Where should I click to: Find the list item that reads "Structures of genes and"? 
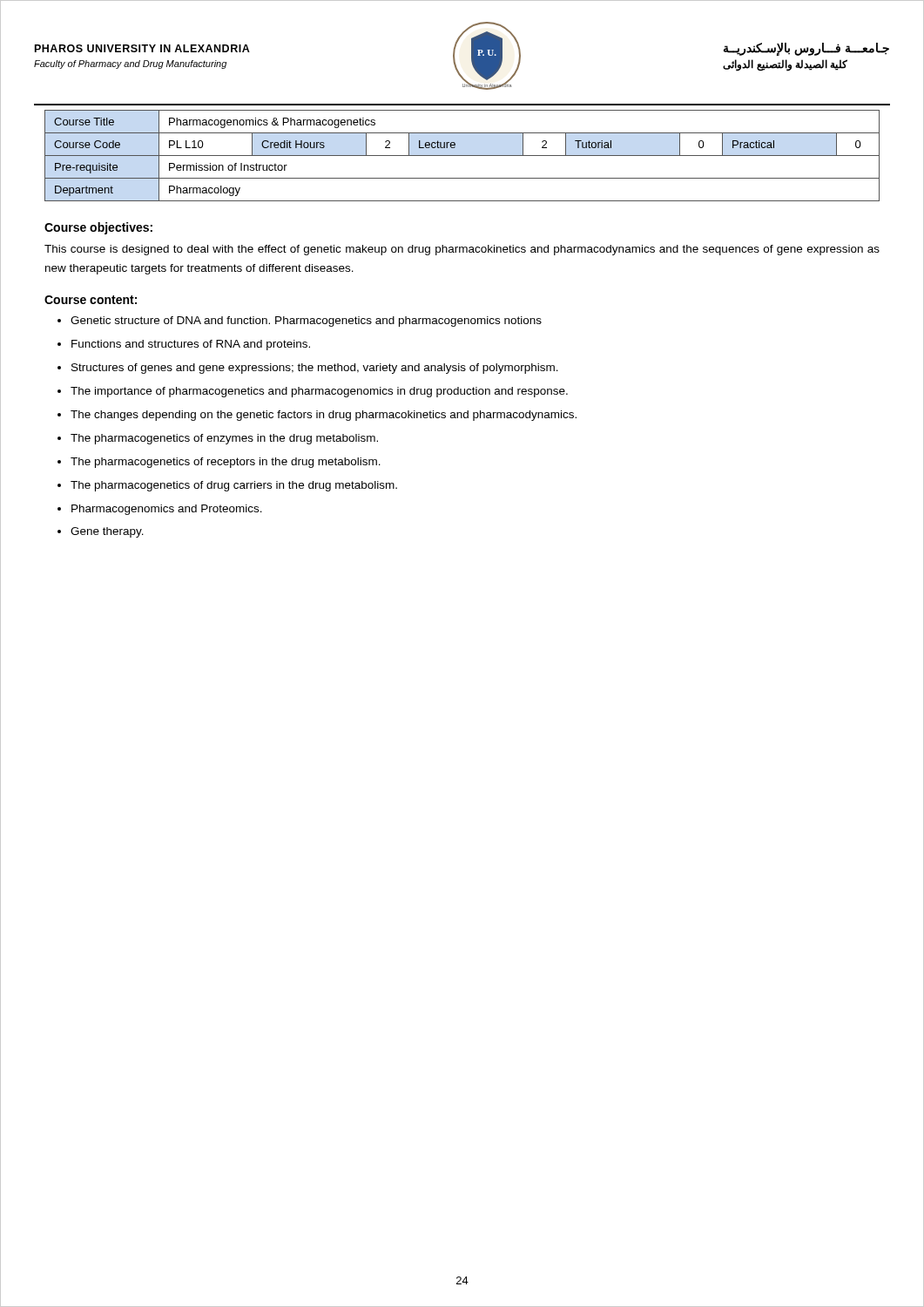pos(315,367)
